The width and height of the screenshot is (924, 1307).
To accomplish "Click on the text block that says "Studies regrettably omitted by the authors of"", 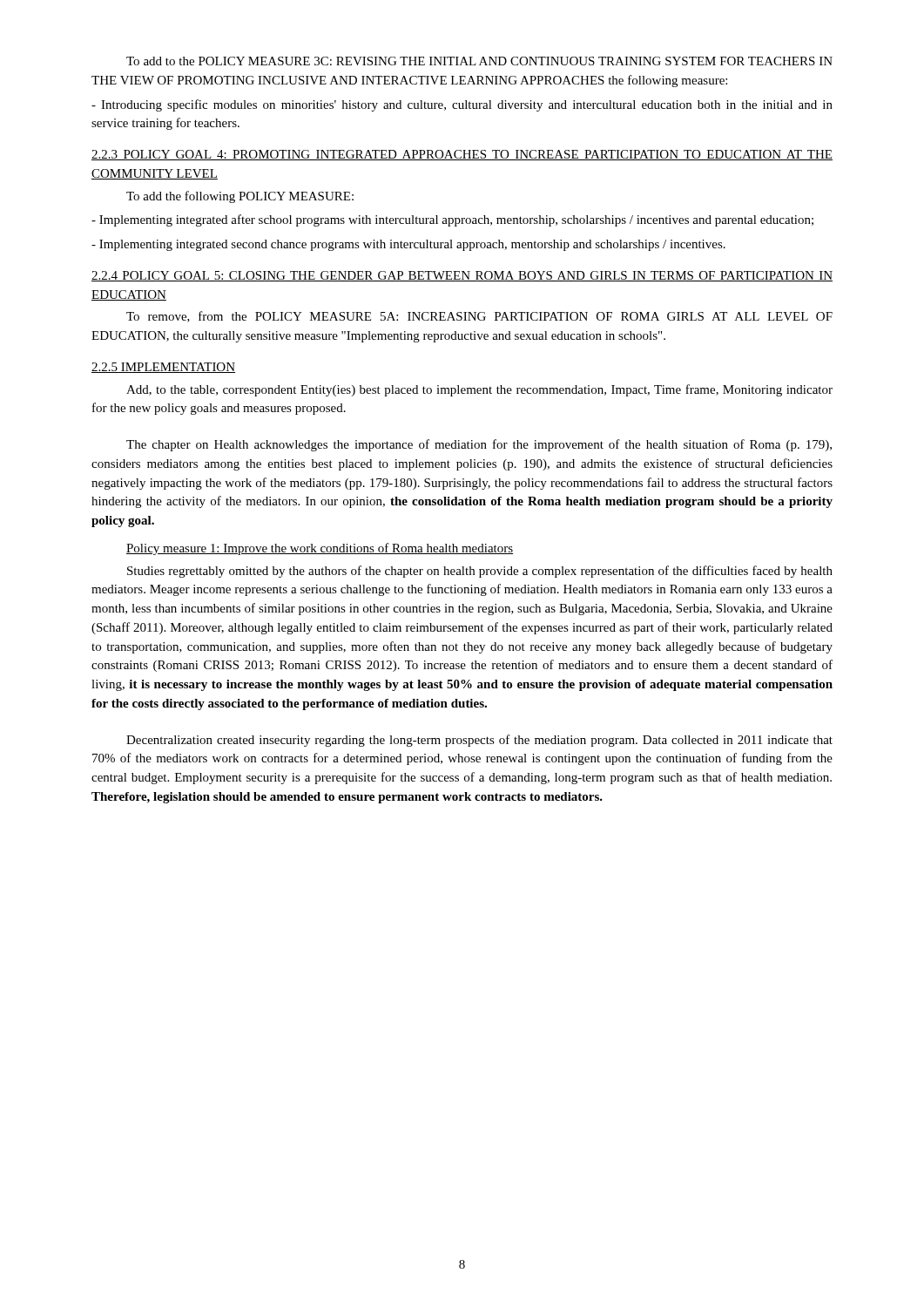I will (x=462, y=637).
